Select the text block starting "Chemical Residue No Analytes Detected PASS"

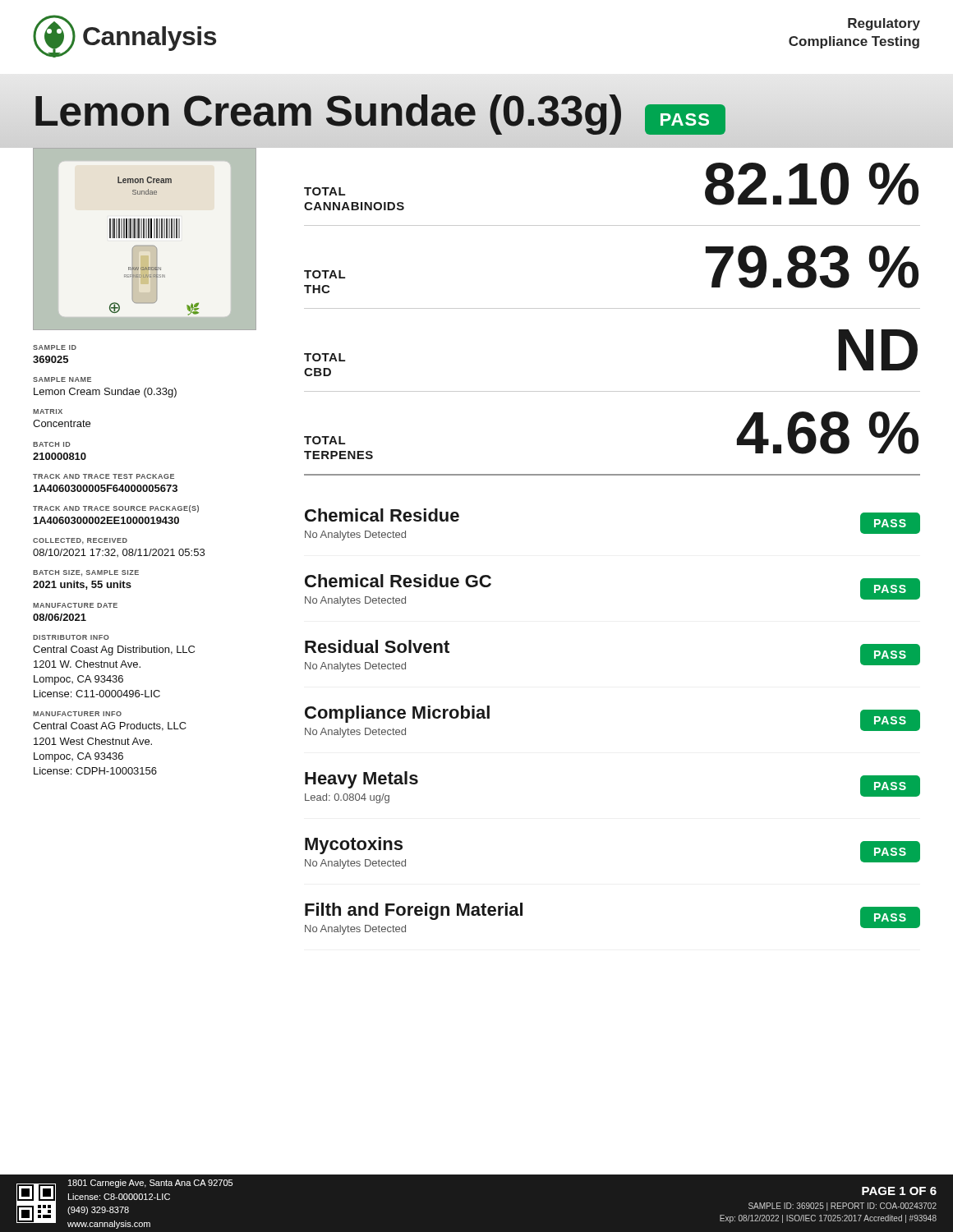(400, 521)
